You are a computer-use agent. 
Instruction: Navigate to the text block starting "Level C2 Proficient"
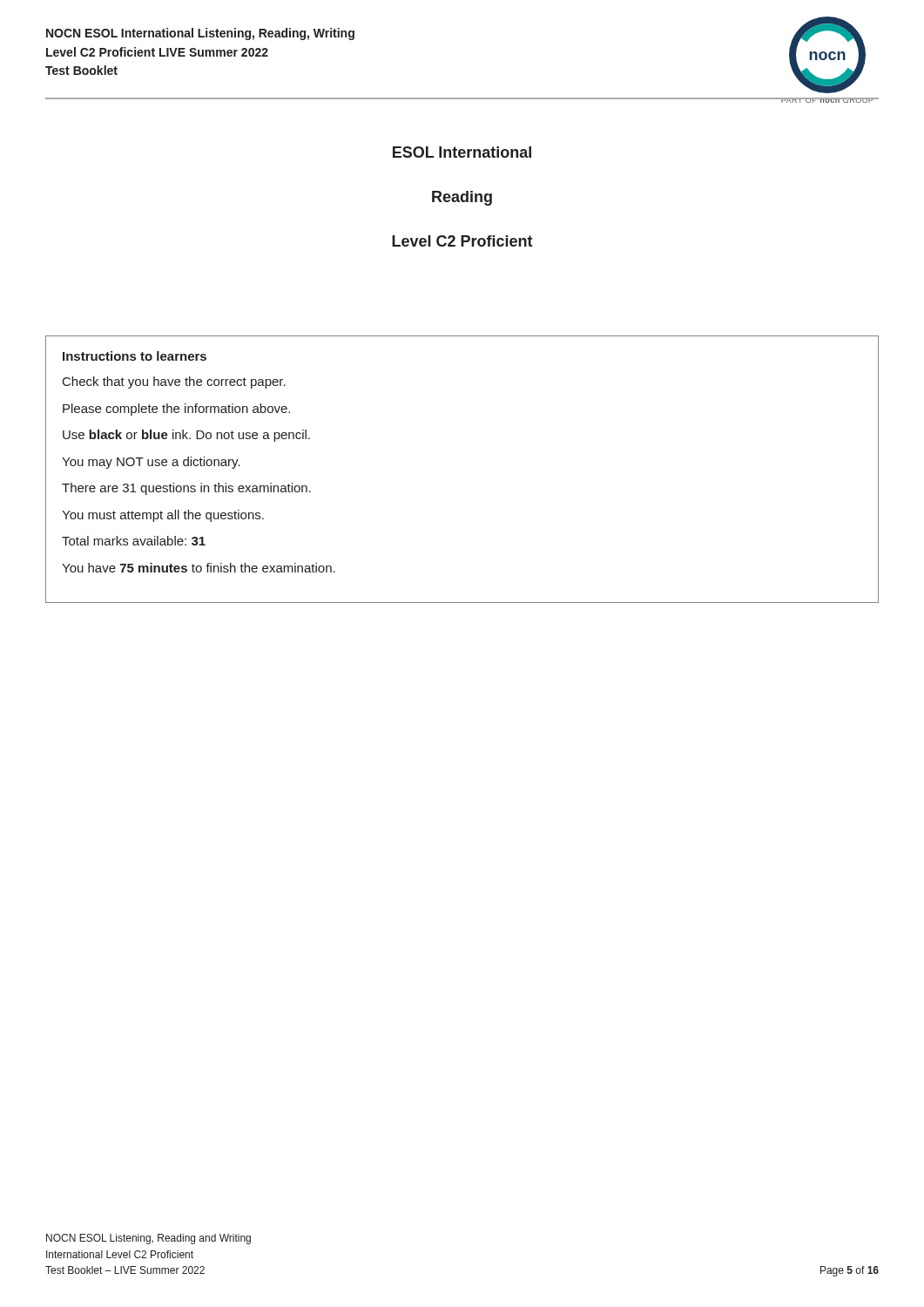(462, 241)
